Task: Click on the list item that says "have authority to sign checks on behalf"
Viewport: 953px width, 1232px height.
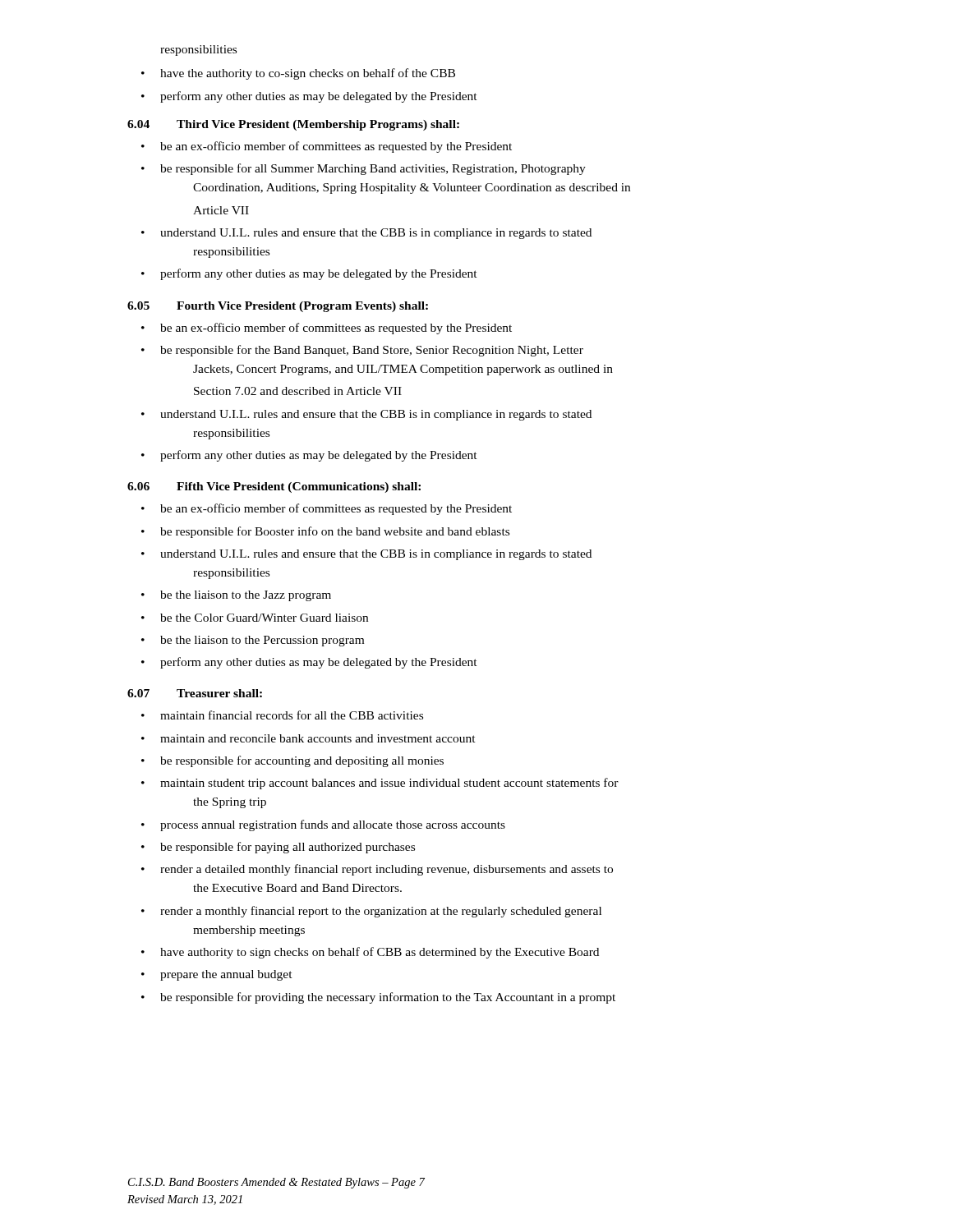Action: click(380, 952)
